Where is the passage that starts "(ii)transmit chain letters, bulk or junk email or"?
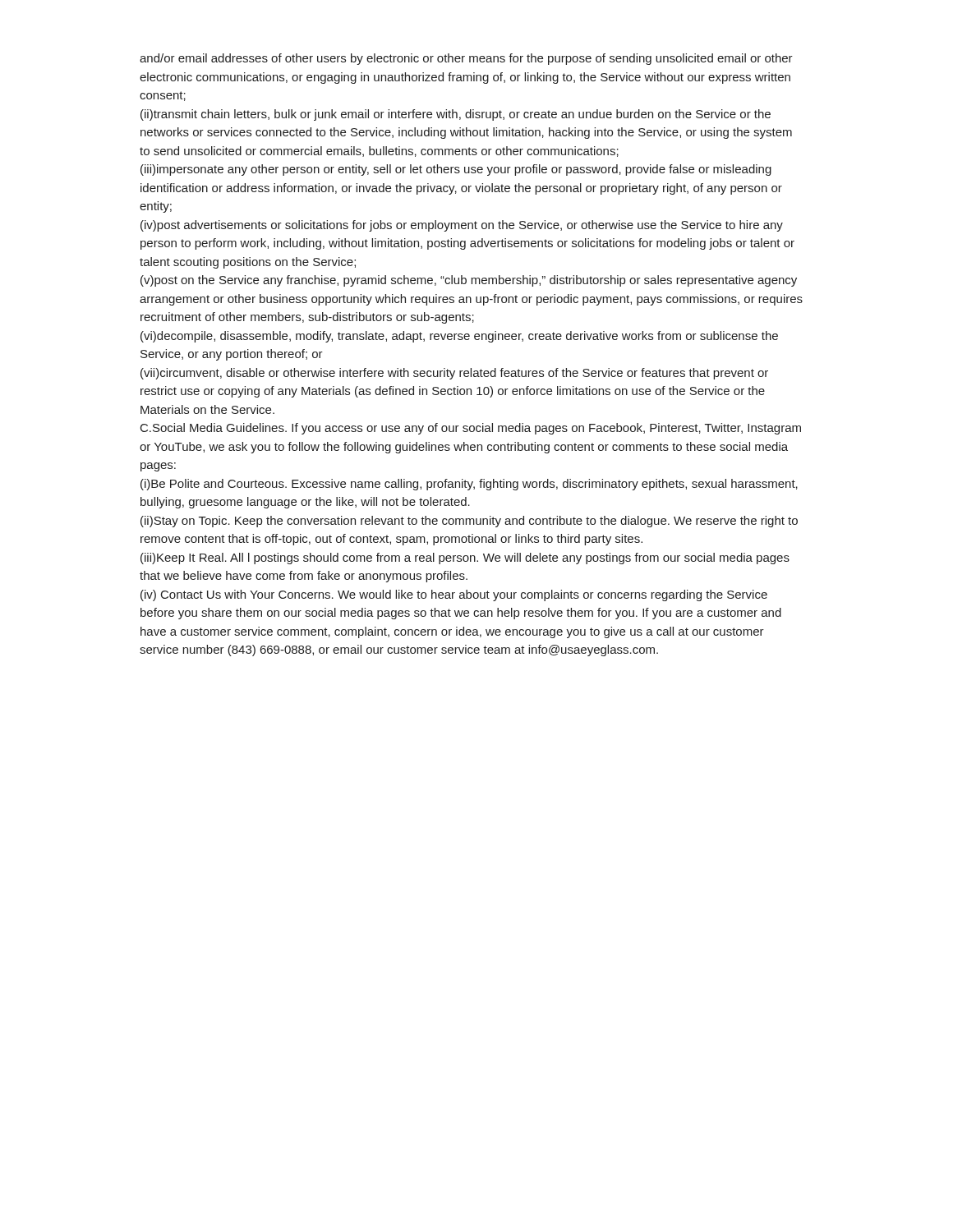Screen dimensions: 1232x953 (472, 132)
